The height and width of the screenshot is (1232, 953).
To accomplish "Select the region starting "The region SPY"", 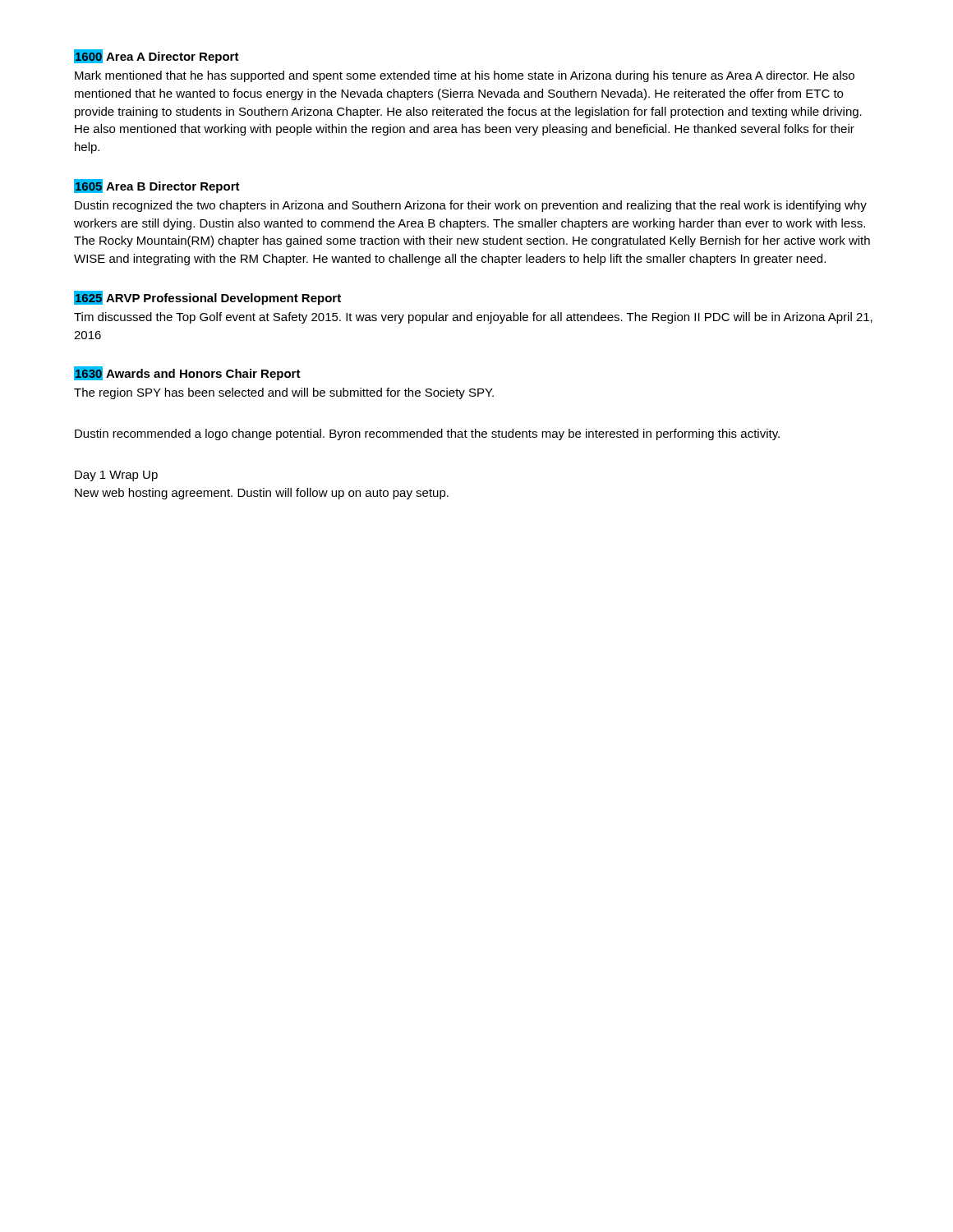I will tap(284, 392).
